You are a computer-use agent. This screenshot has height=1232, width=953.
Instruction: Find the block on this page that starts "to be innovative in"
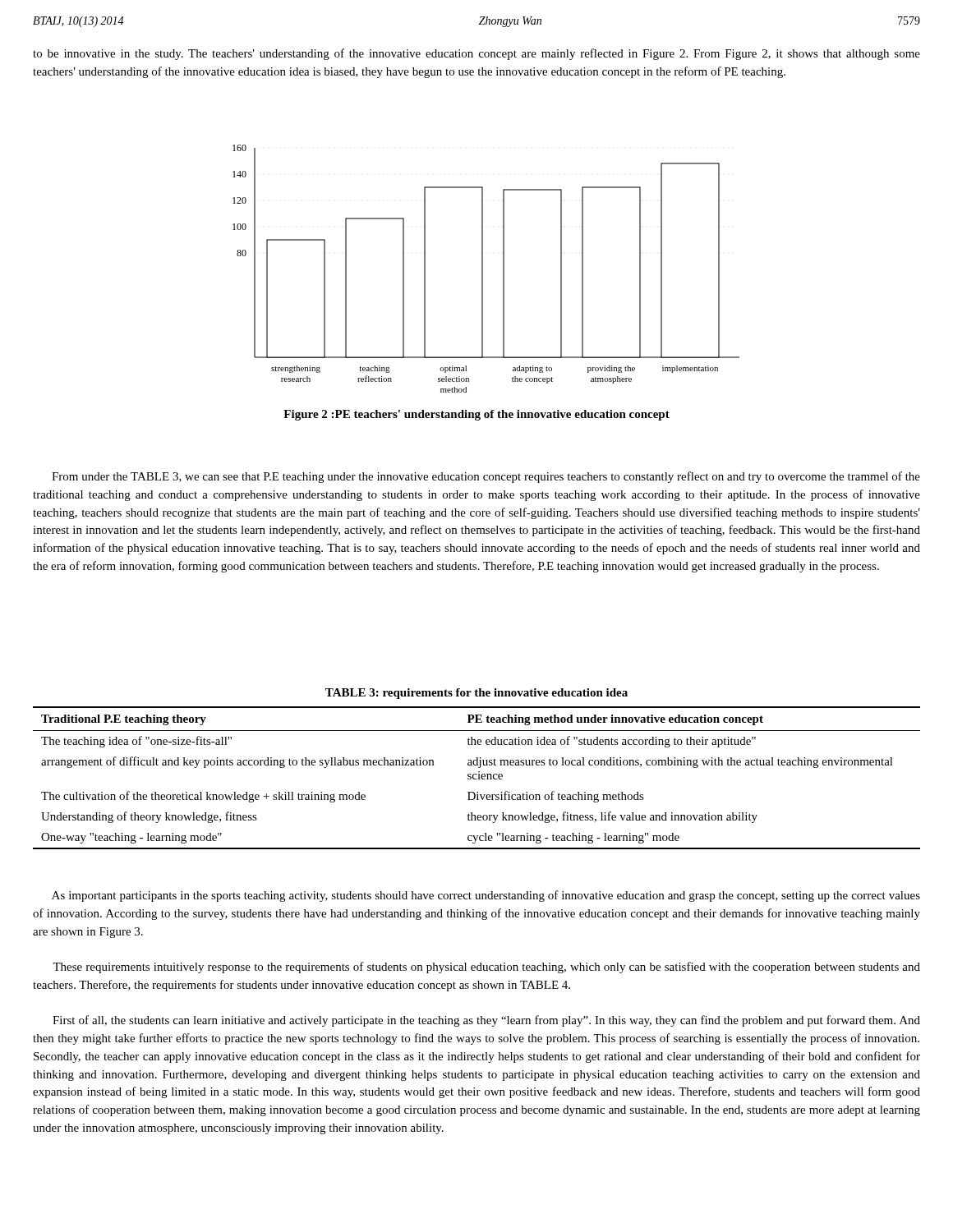click(476, 62)
